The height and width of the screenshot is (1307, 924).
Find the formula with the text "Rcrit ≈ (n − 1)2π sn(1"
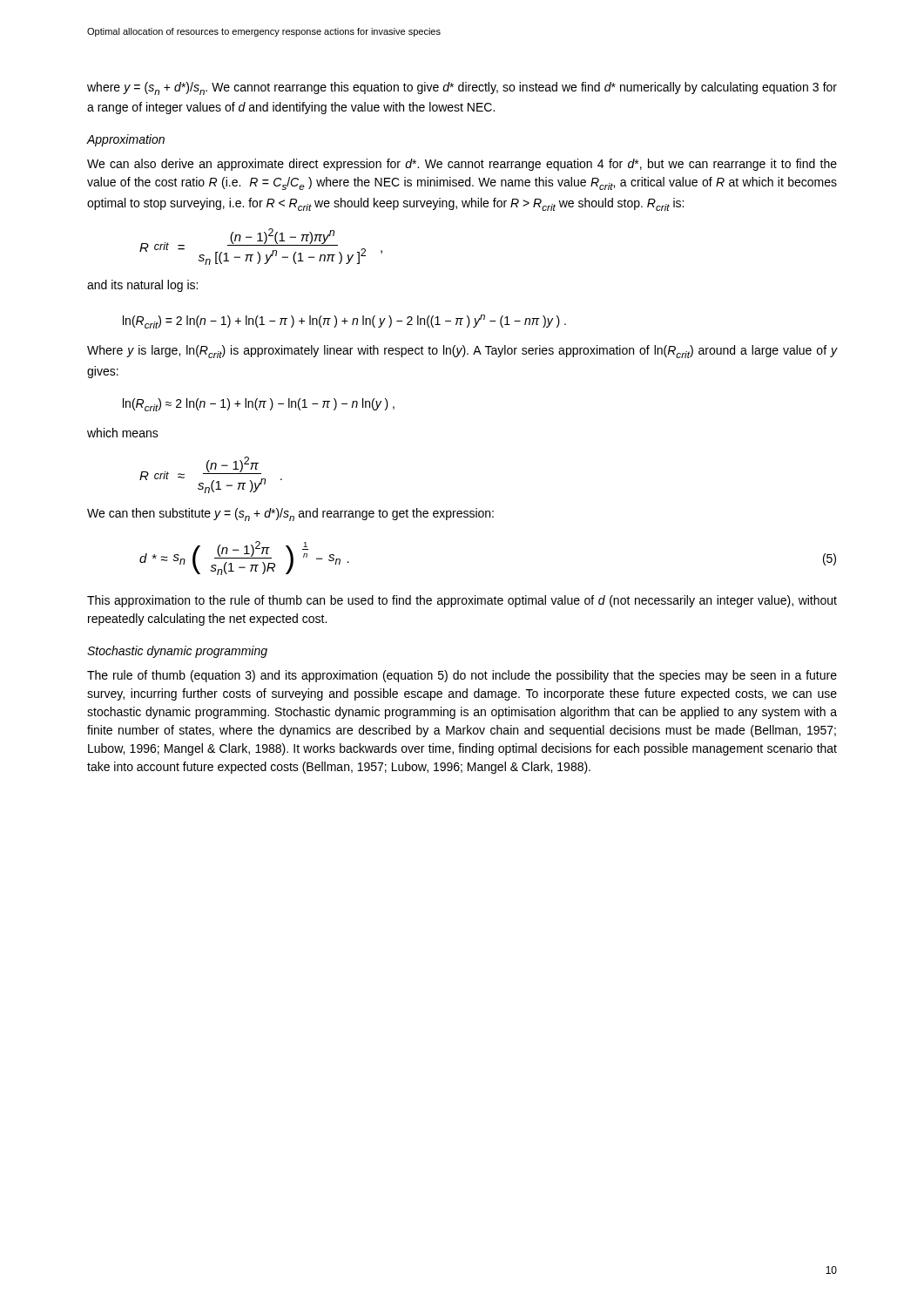click(x=211, y=476)
